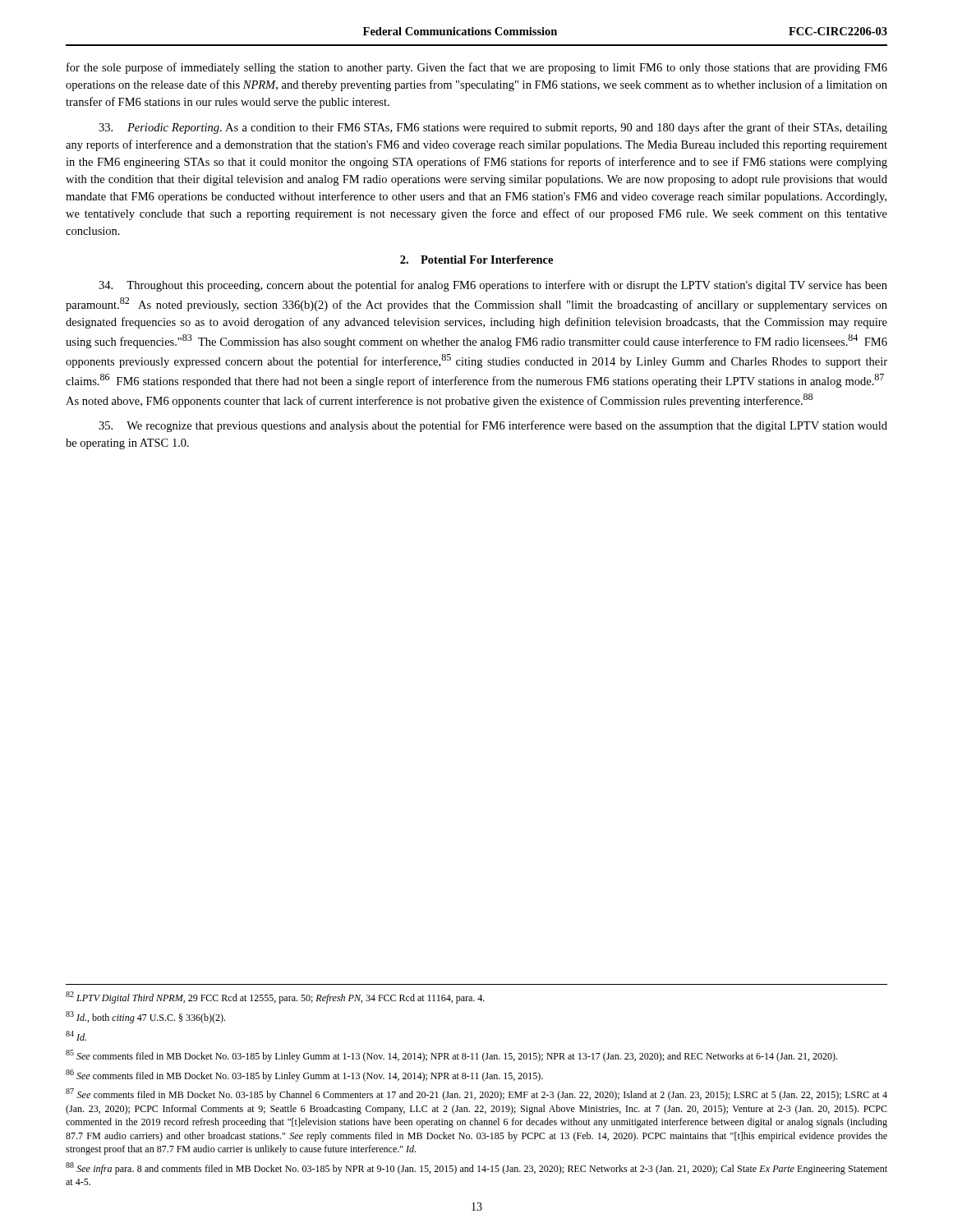Select the section header containing "2. Potential For Interference"
This screenshot has height=1232, width=953.
click(476, 260)
